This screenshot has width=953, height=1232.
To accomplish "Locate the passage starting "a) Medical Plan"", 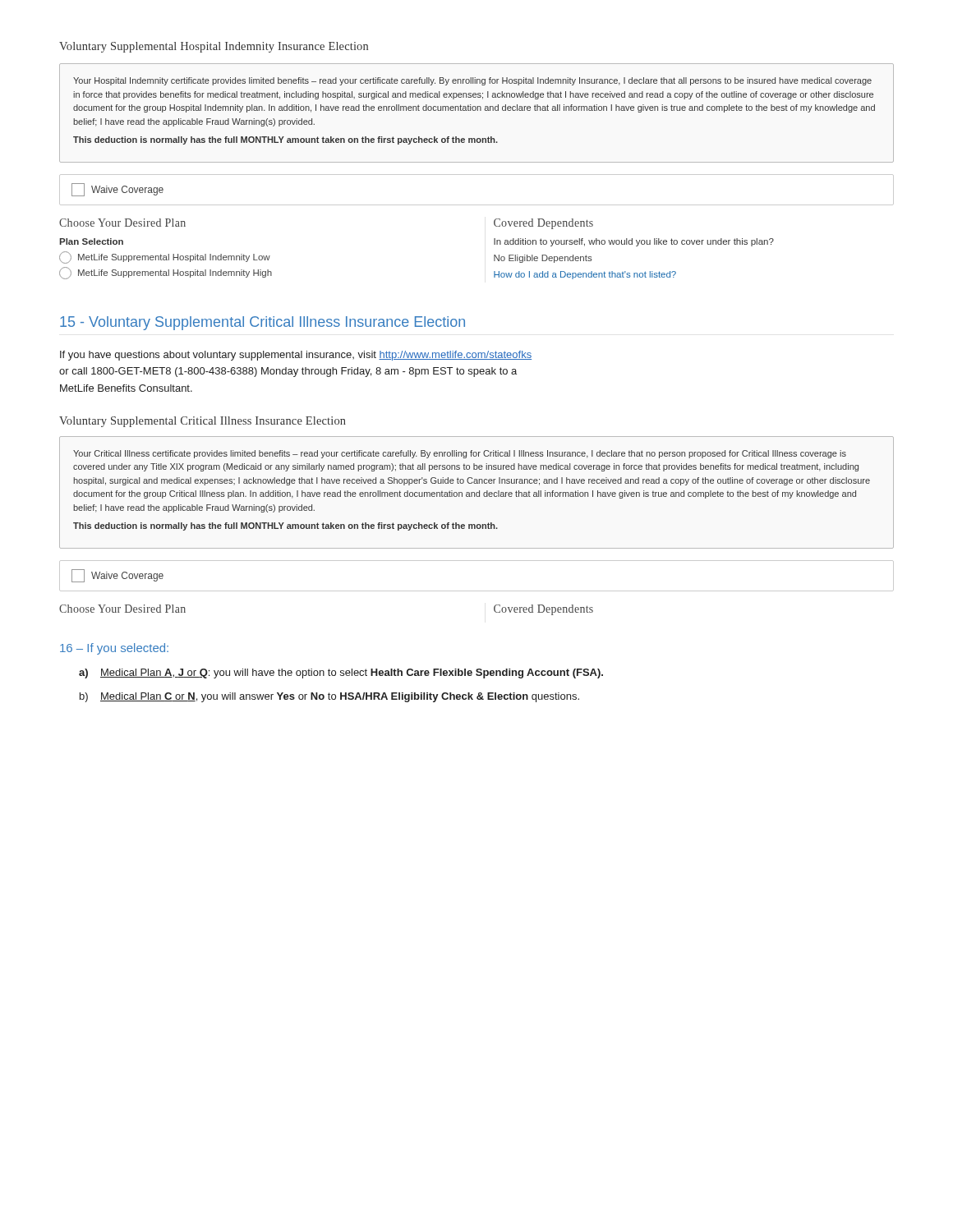I will pos(341,672).
